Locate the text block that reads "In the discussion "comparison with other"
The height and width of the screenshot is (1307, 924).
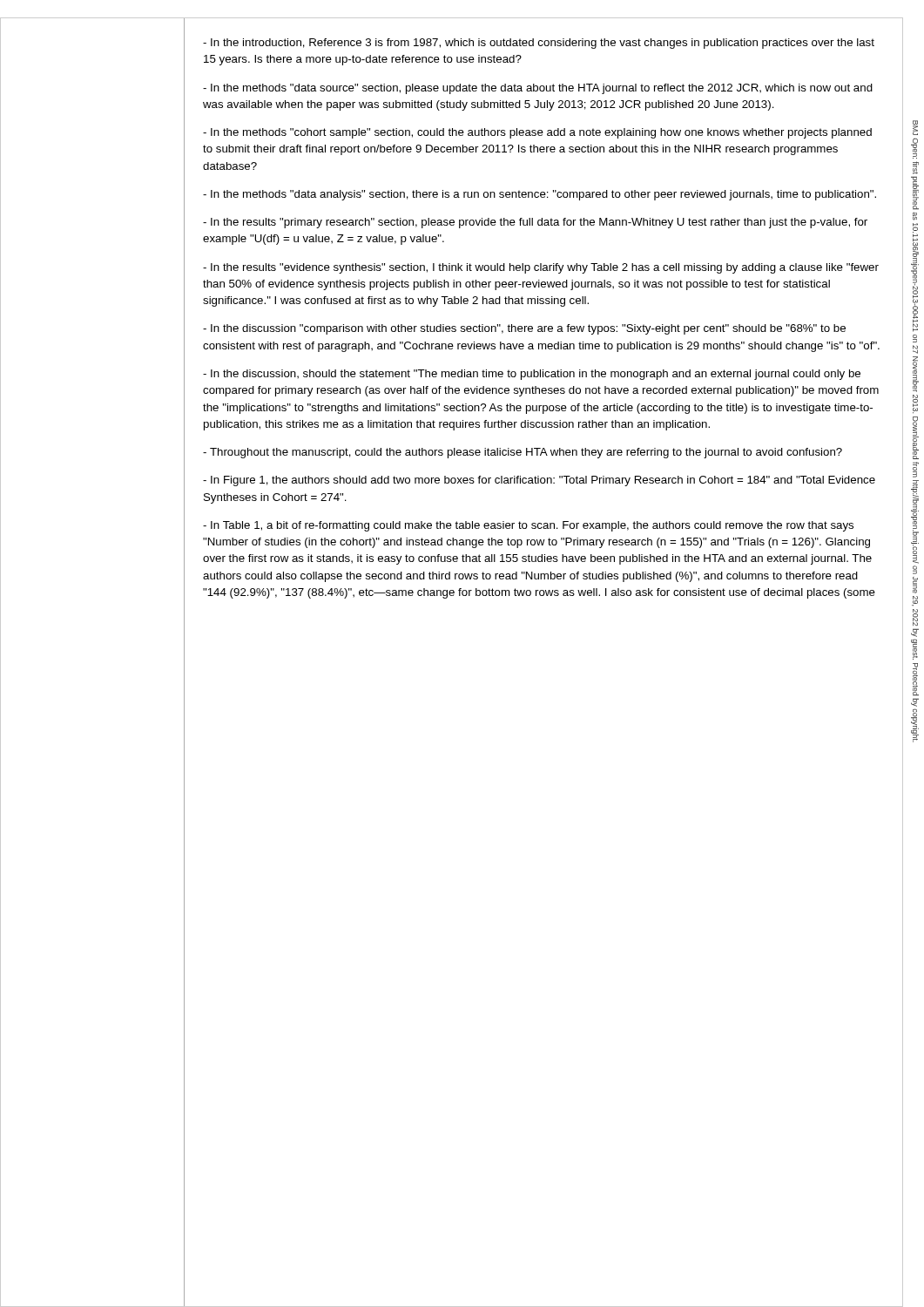[x=542, y=337]
